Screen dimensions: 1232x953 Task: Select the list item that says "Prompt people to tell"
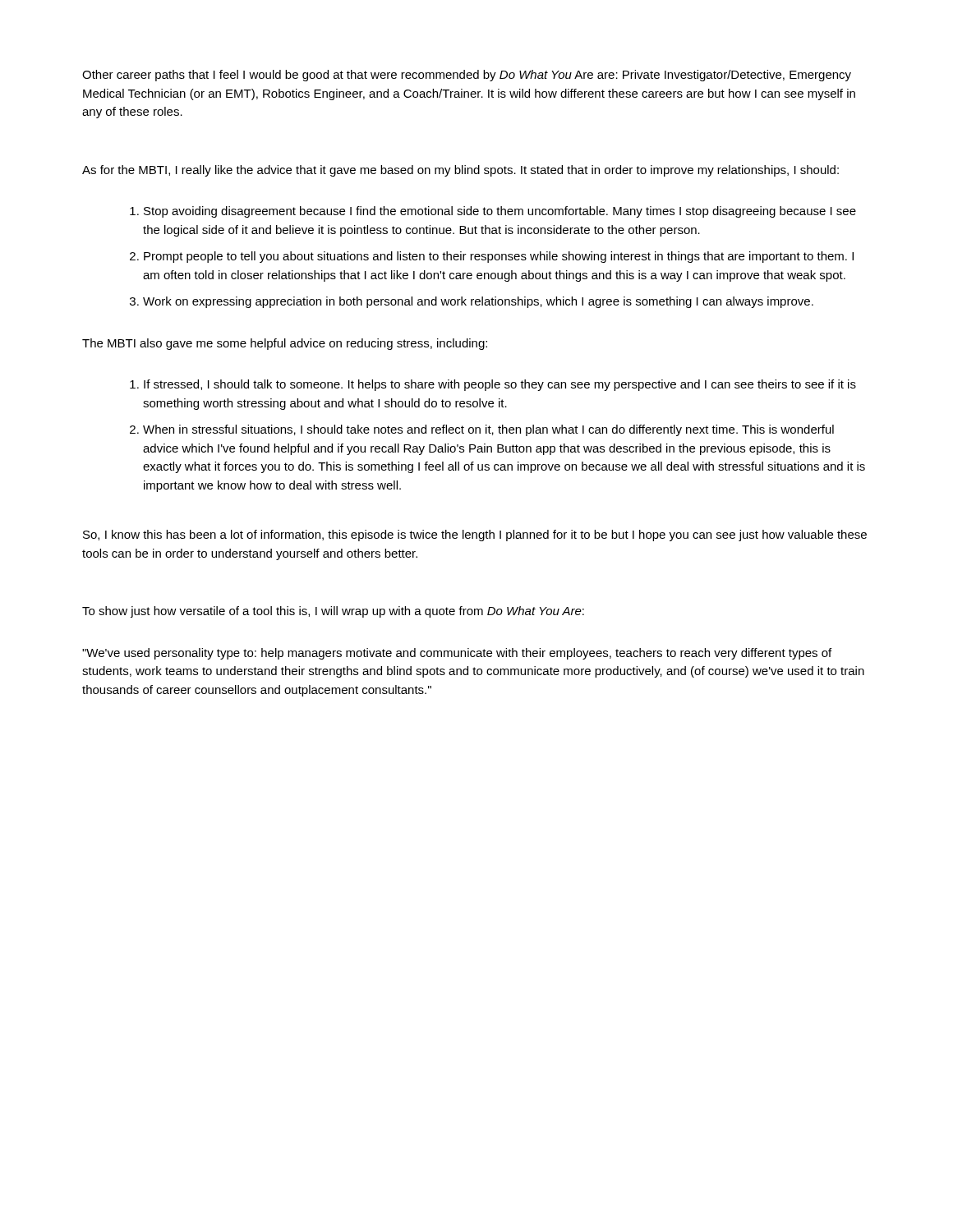[497, 266]
